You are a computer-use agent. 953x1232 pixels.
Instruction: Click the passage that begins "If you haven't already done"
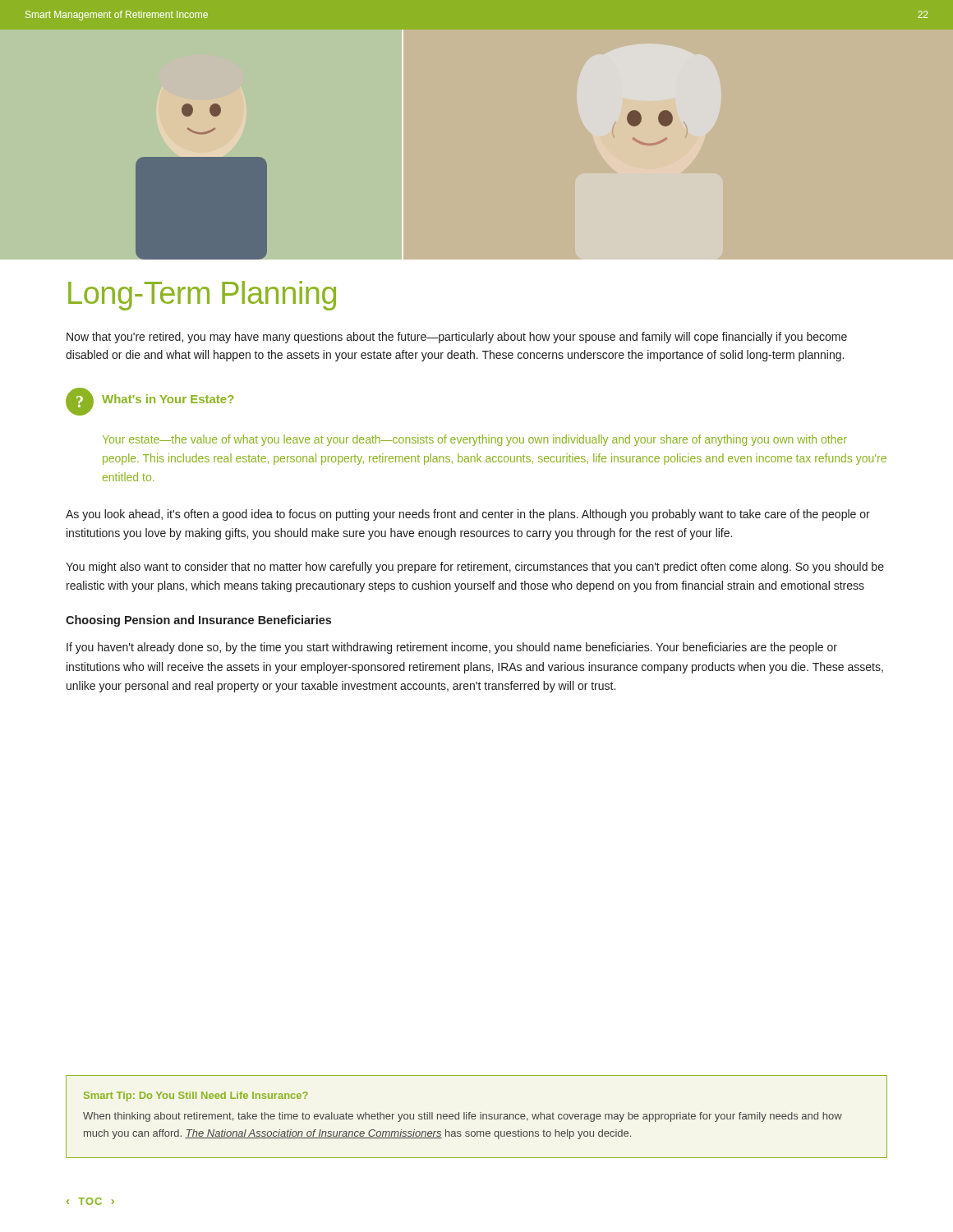pyautogui.click(x=476, y=667)
